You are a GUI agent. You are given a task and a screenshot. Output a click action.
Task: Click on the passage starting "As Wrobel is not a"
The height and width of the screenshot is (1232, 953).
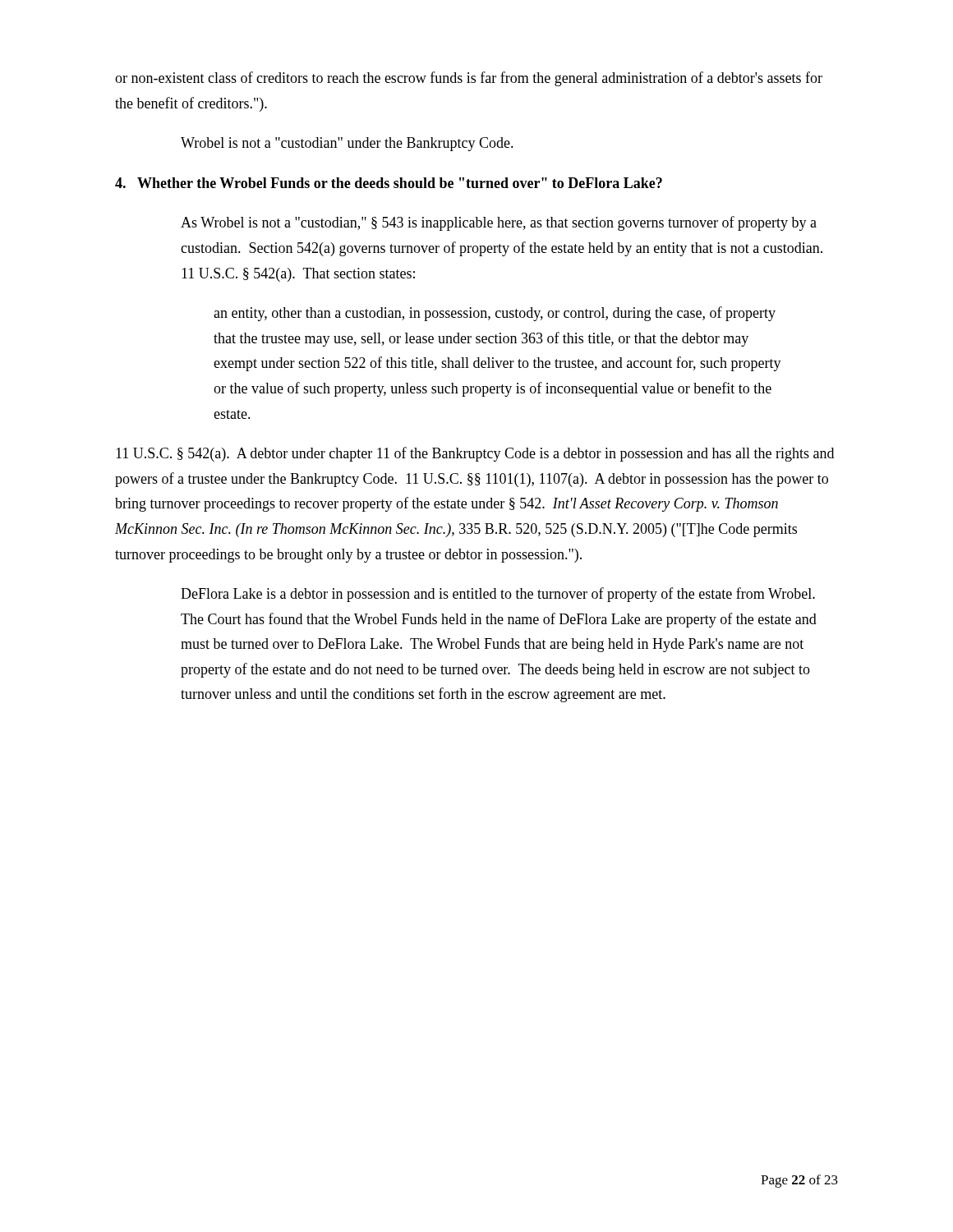coord(504,248)
